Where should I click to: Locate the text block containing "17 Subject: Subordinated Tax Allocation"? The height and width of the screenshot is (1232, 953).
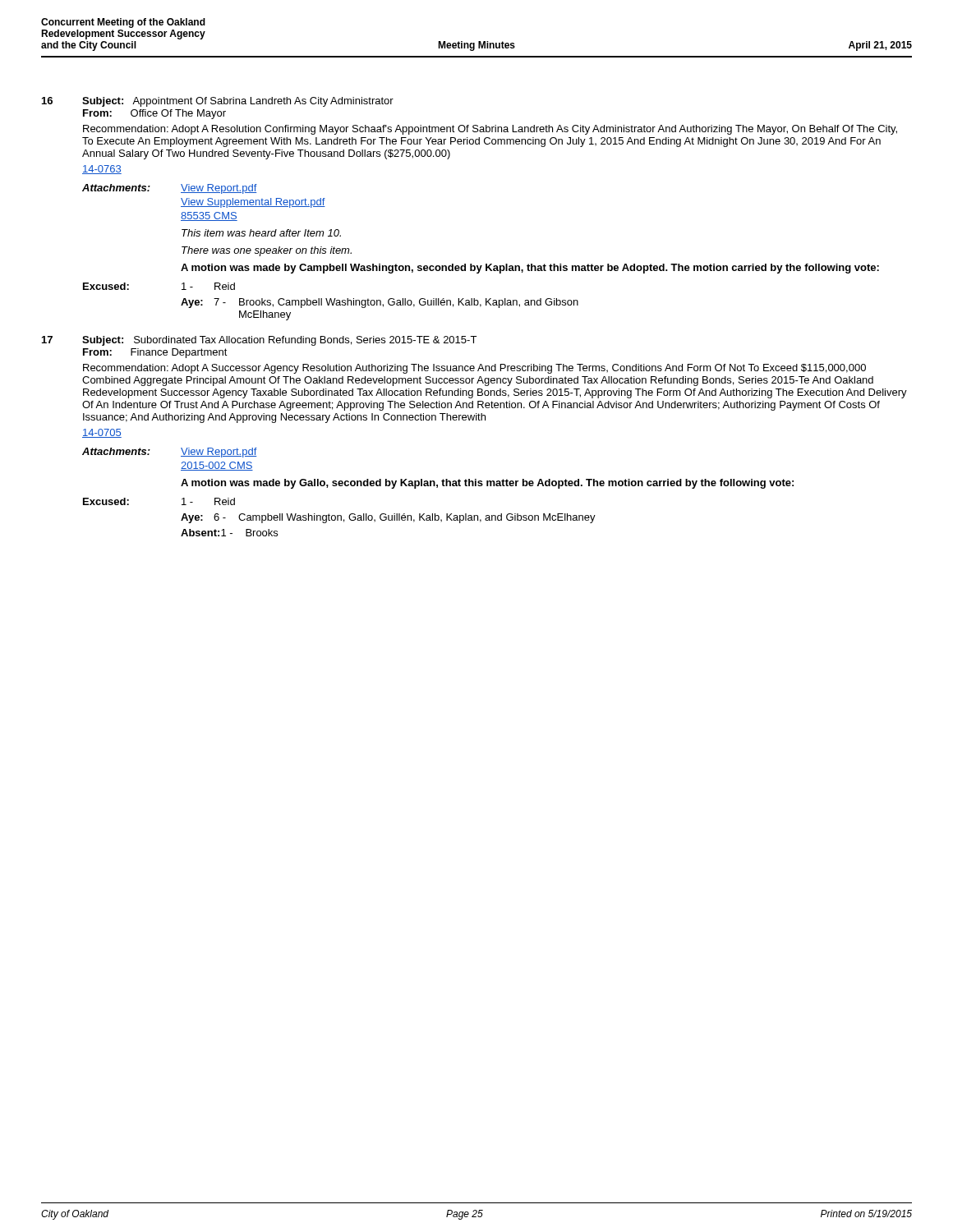tap(476, 386)
